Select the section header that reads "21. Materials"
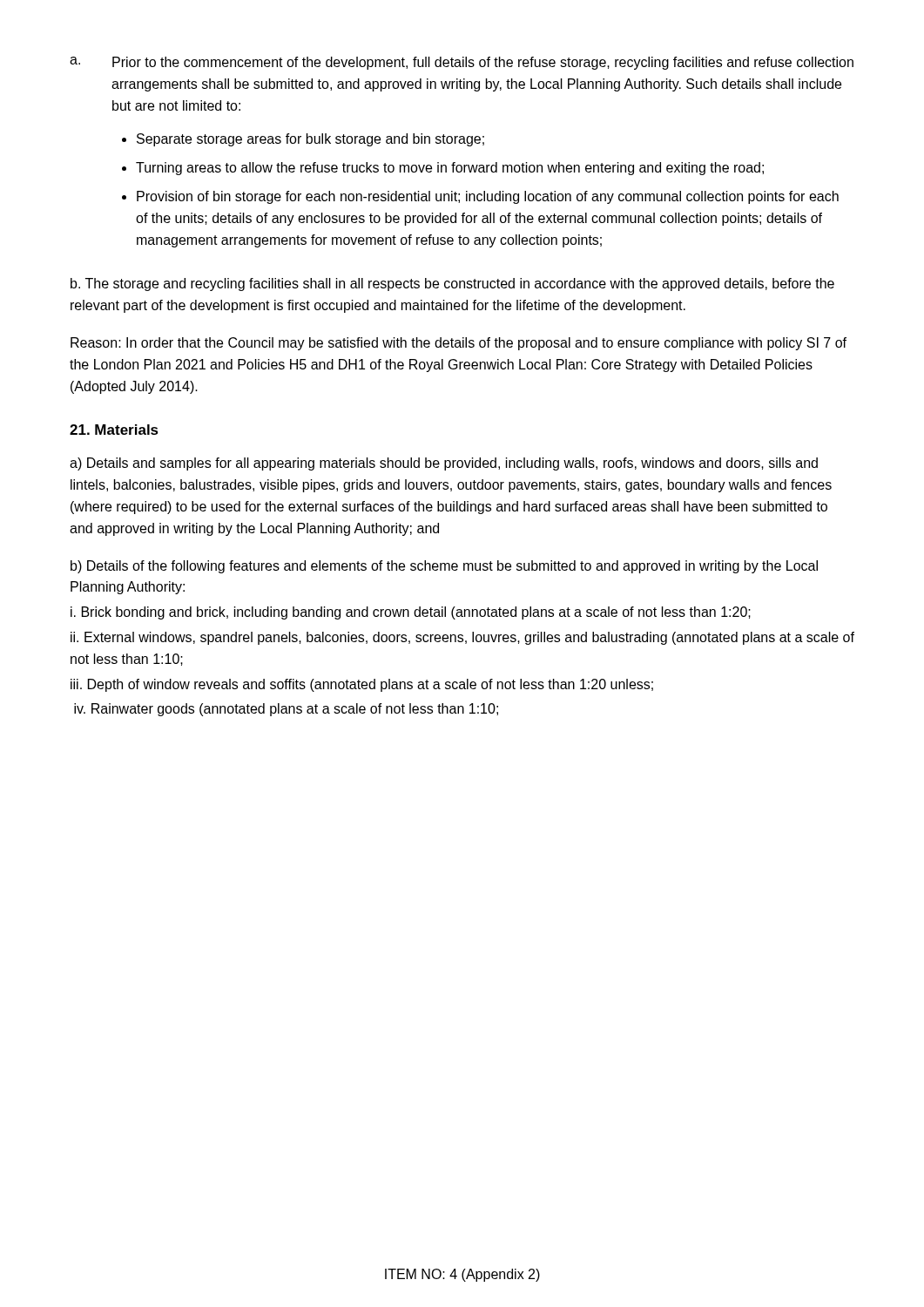Image resolution: width=924 pixels, height=1307 pixels. [x=114, y=430]
